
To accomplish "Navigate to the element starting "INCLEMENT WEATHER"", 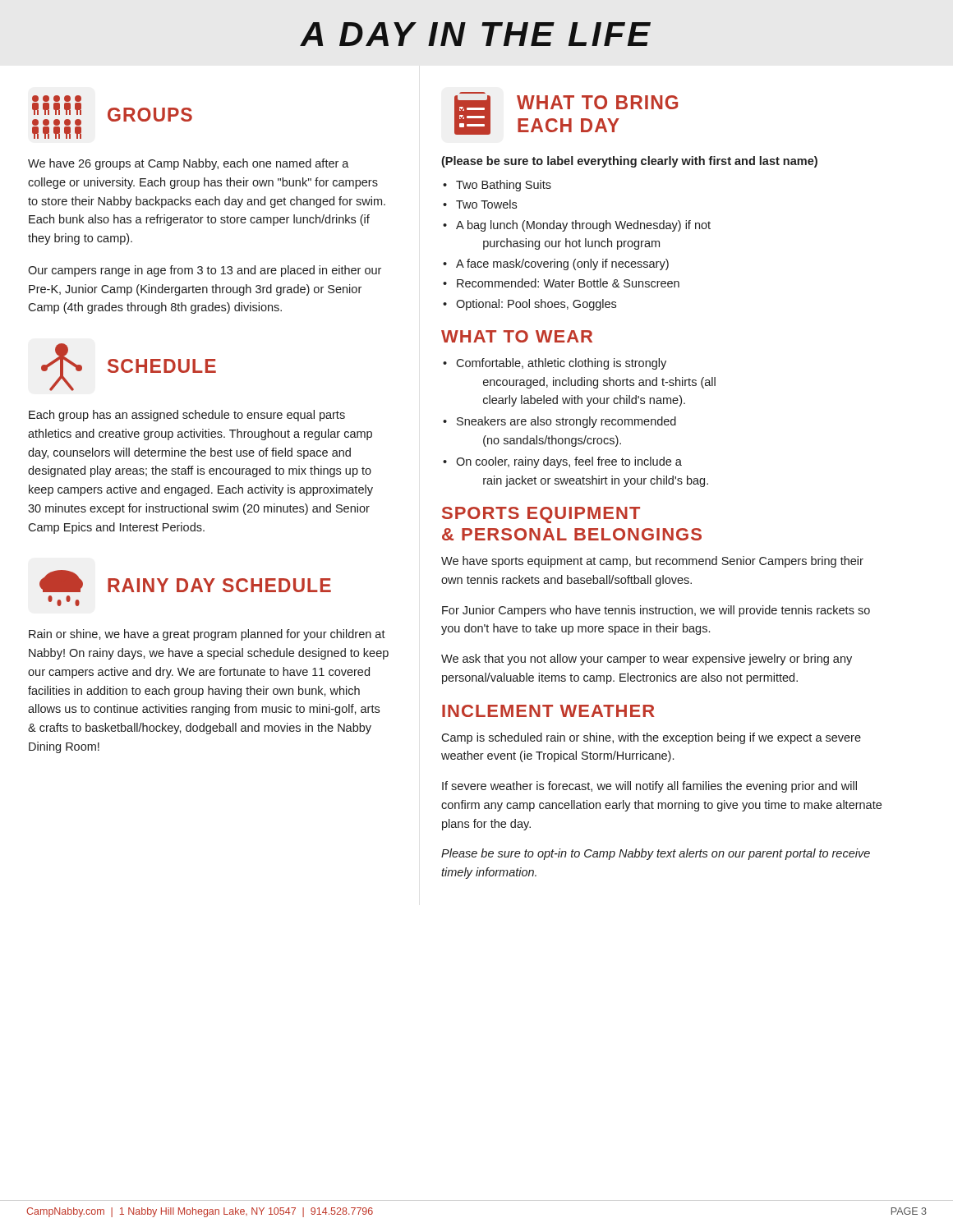I will click(548, 711).
